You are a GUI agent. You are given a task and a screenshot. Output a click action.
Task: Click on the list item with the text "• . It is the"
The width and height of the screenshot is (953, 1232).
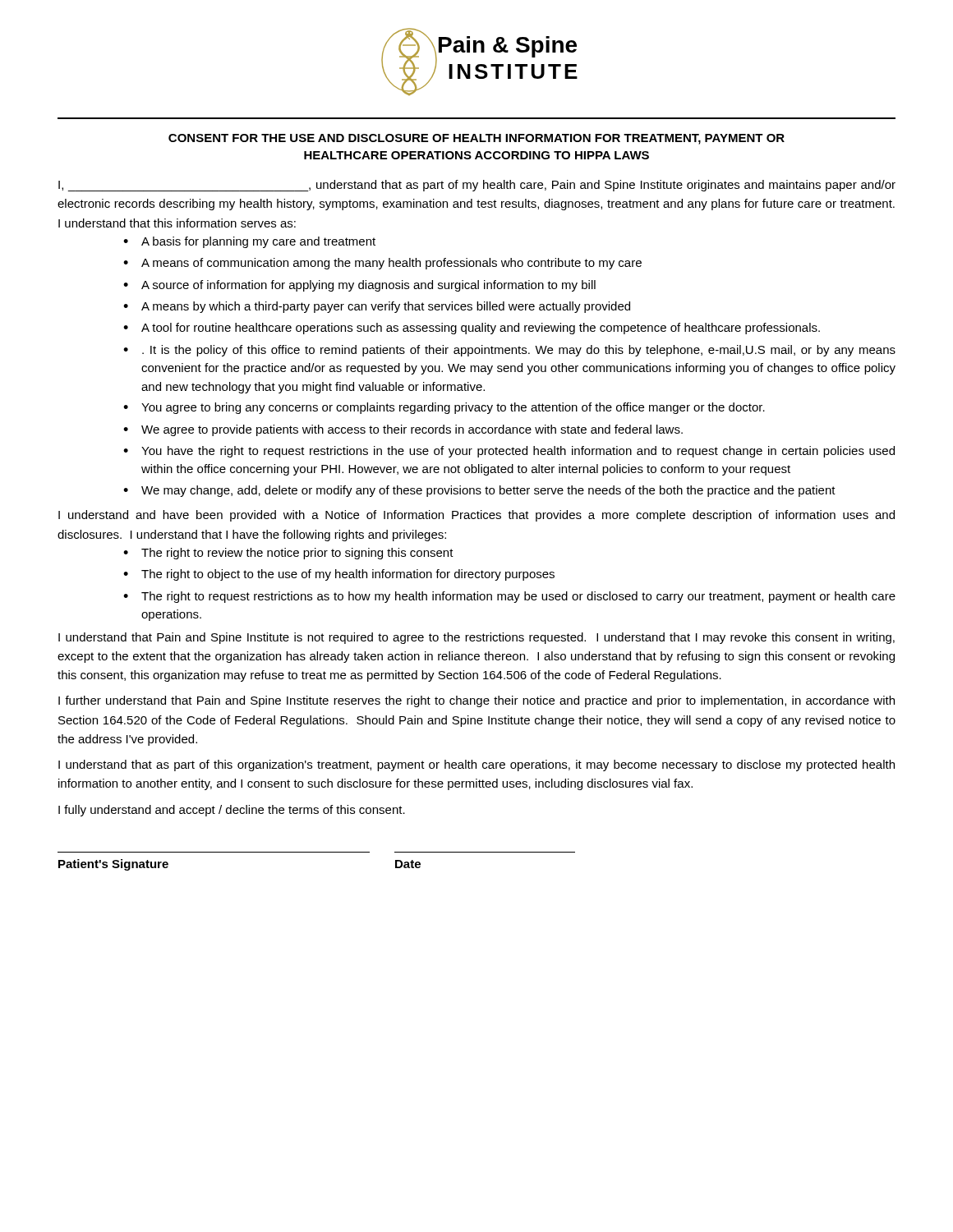(x=509, y=368)
